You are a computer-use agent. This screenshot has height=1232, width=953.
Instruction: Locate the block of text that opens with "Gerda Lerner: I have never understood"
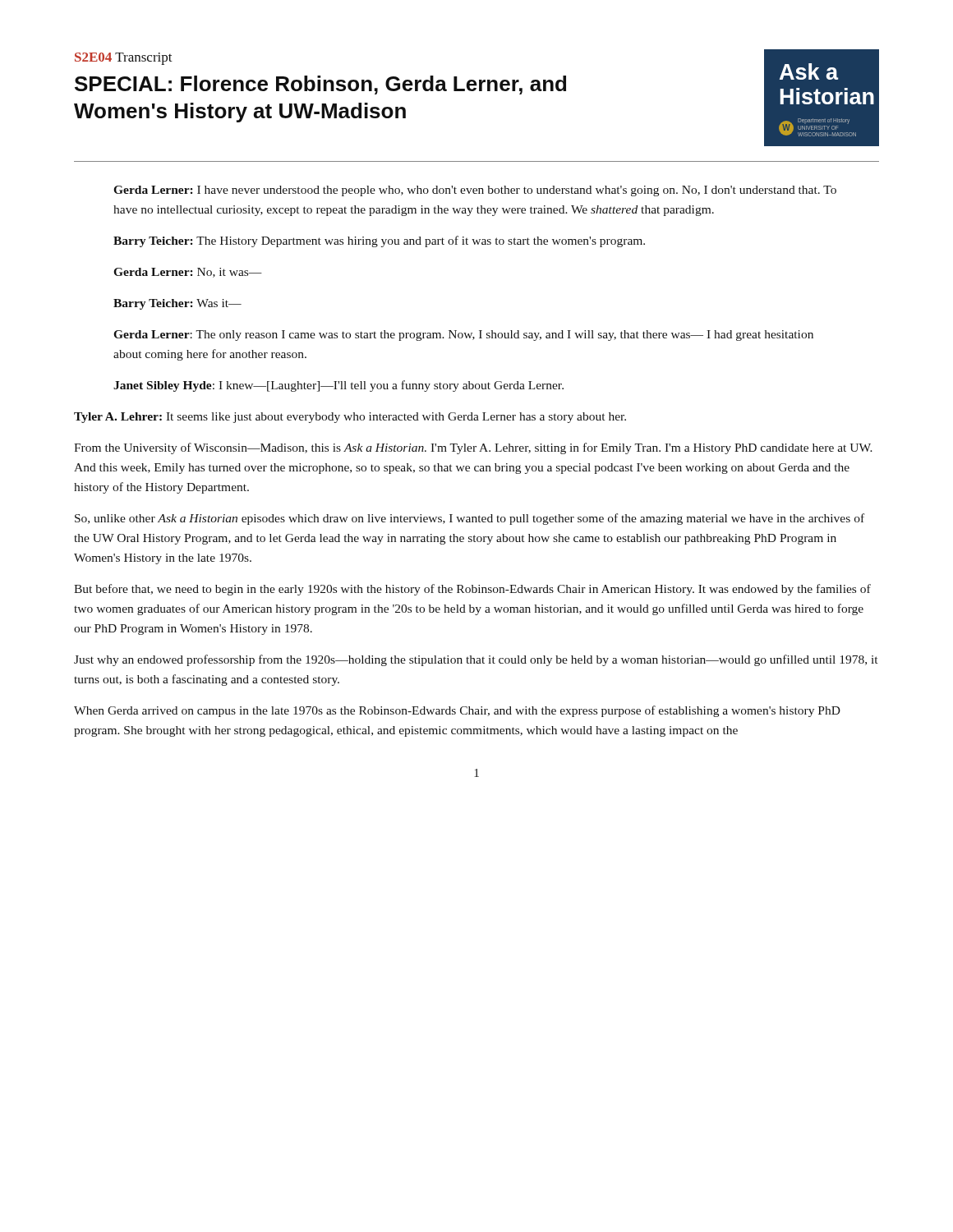coord(475,199)
